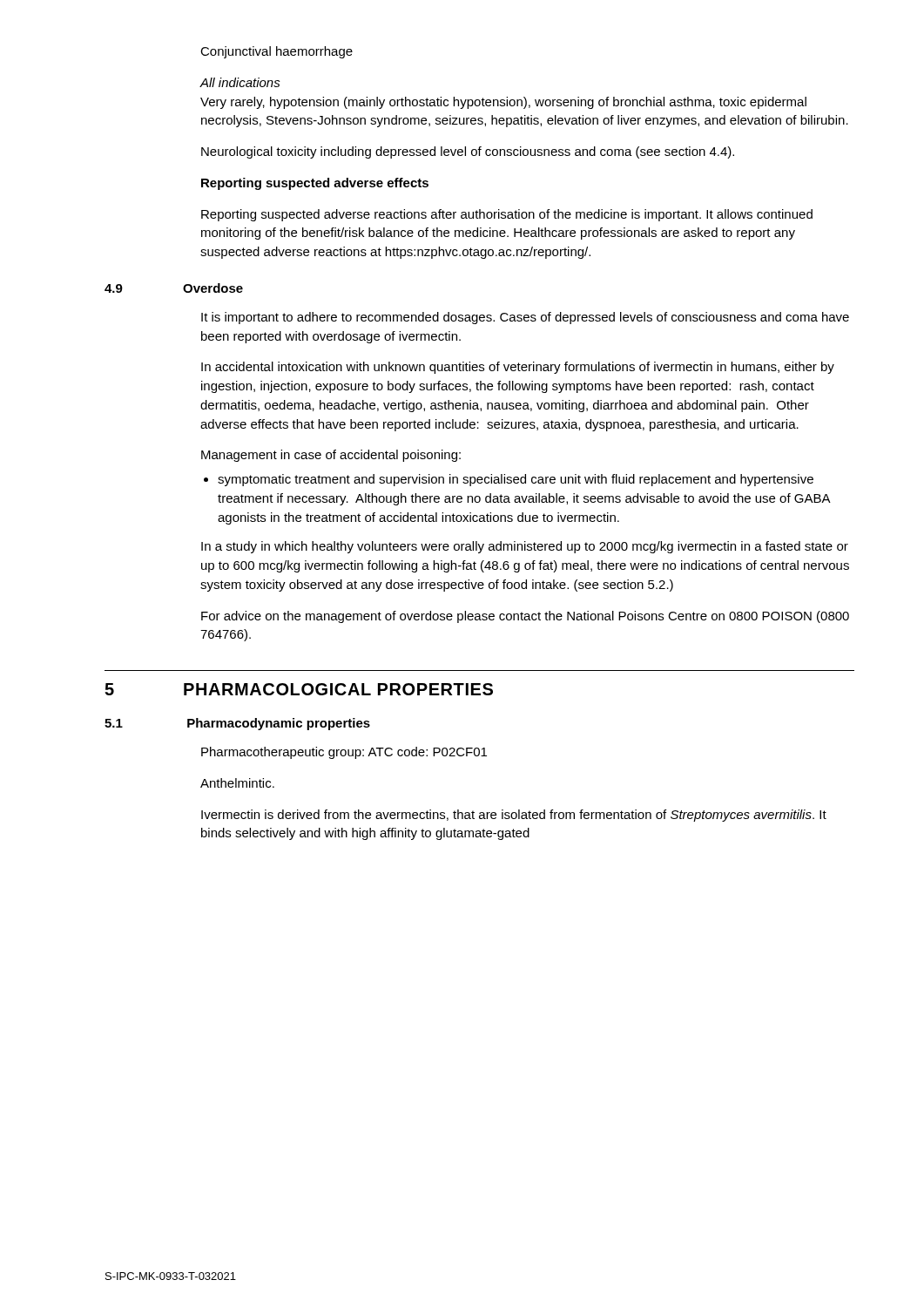Screen dimensions: 1307x924
Task: Click the passage that begins "For advice on the management of overdose please"
Action: point(527,625)
